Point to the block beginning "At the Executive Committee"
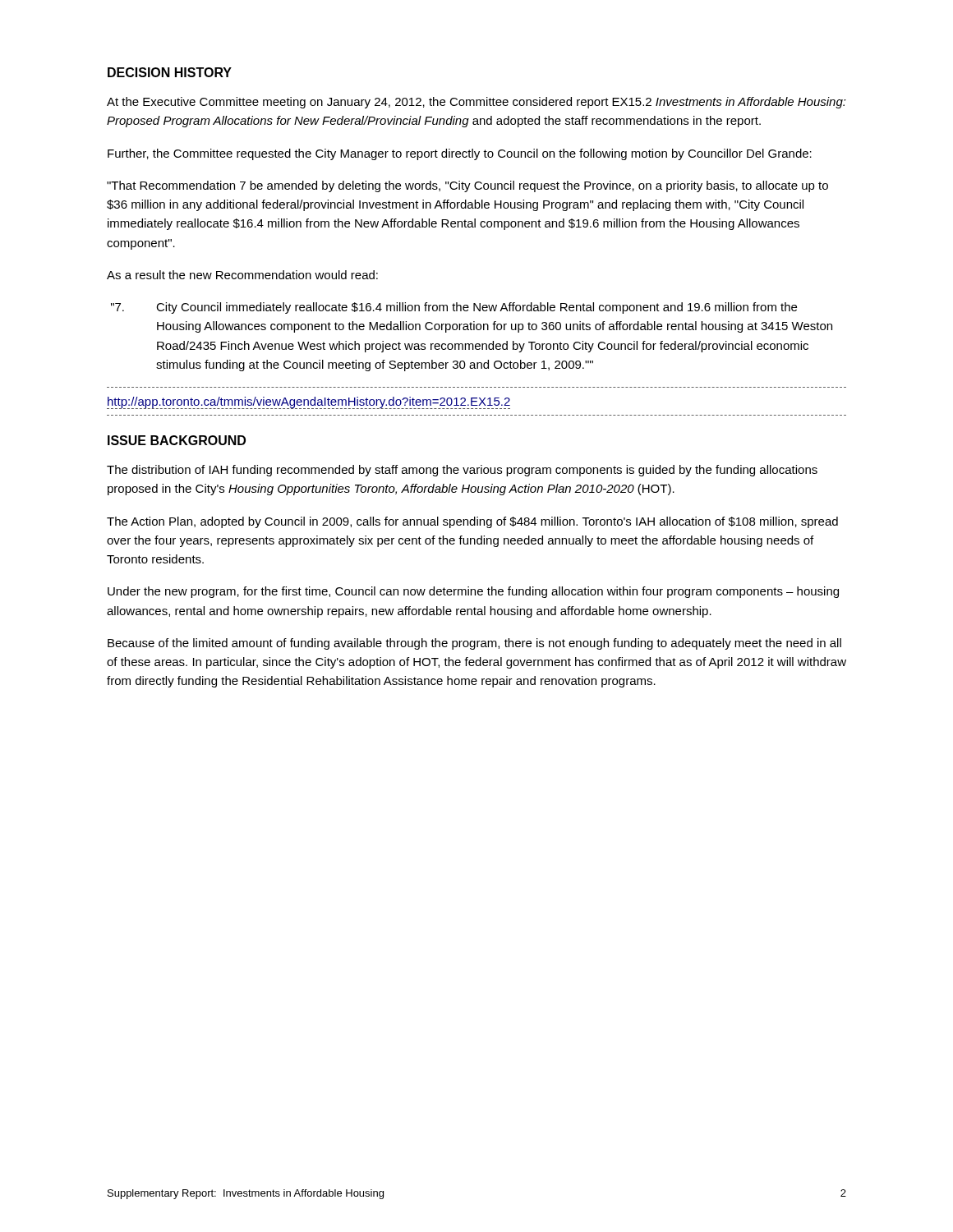The height and width of the screenshot is (1232, 953). 476,111
